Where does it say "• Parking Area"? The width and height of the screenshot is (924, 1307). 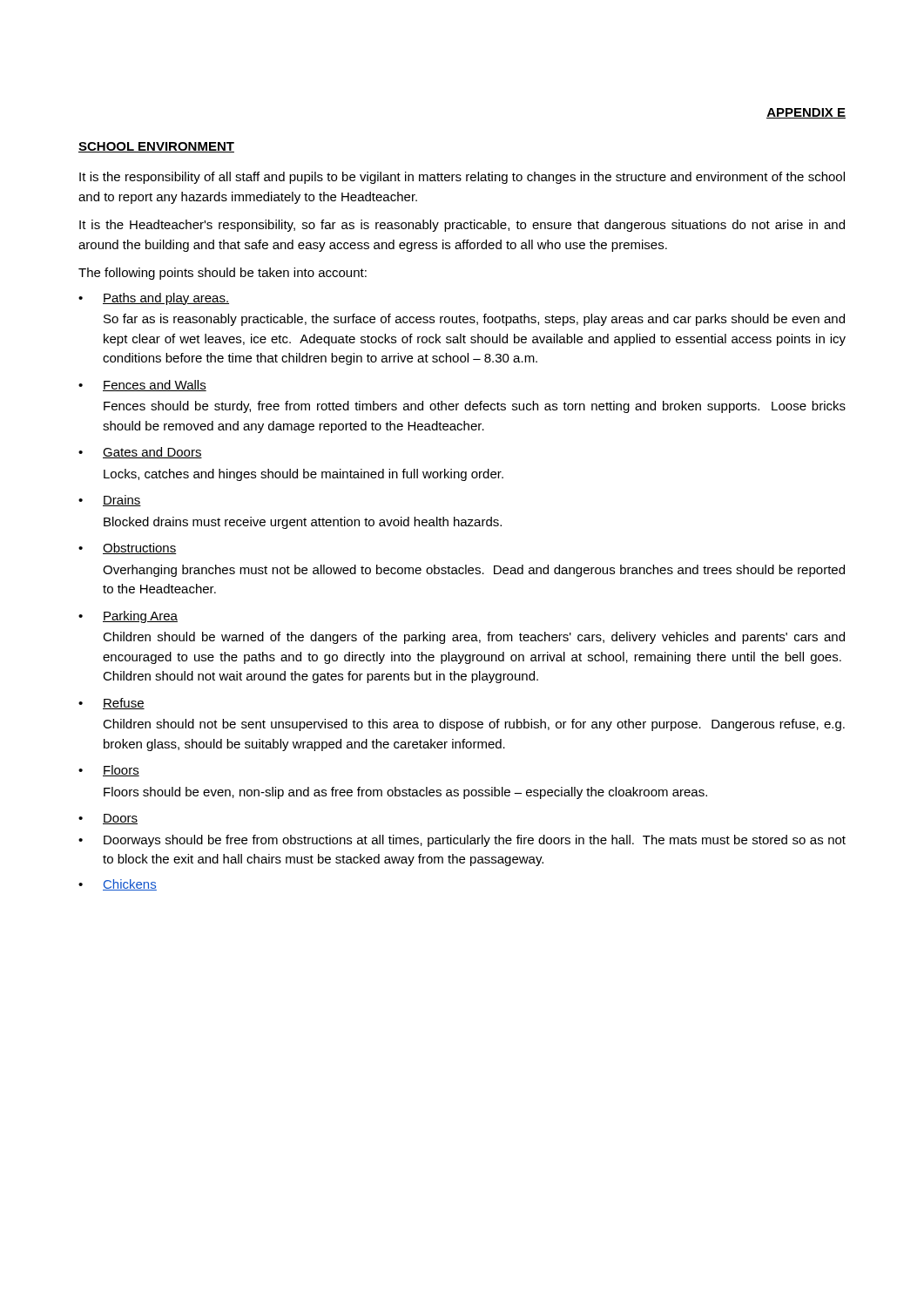pos(128,616)
